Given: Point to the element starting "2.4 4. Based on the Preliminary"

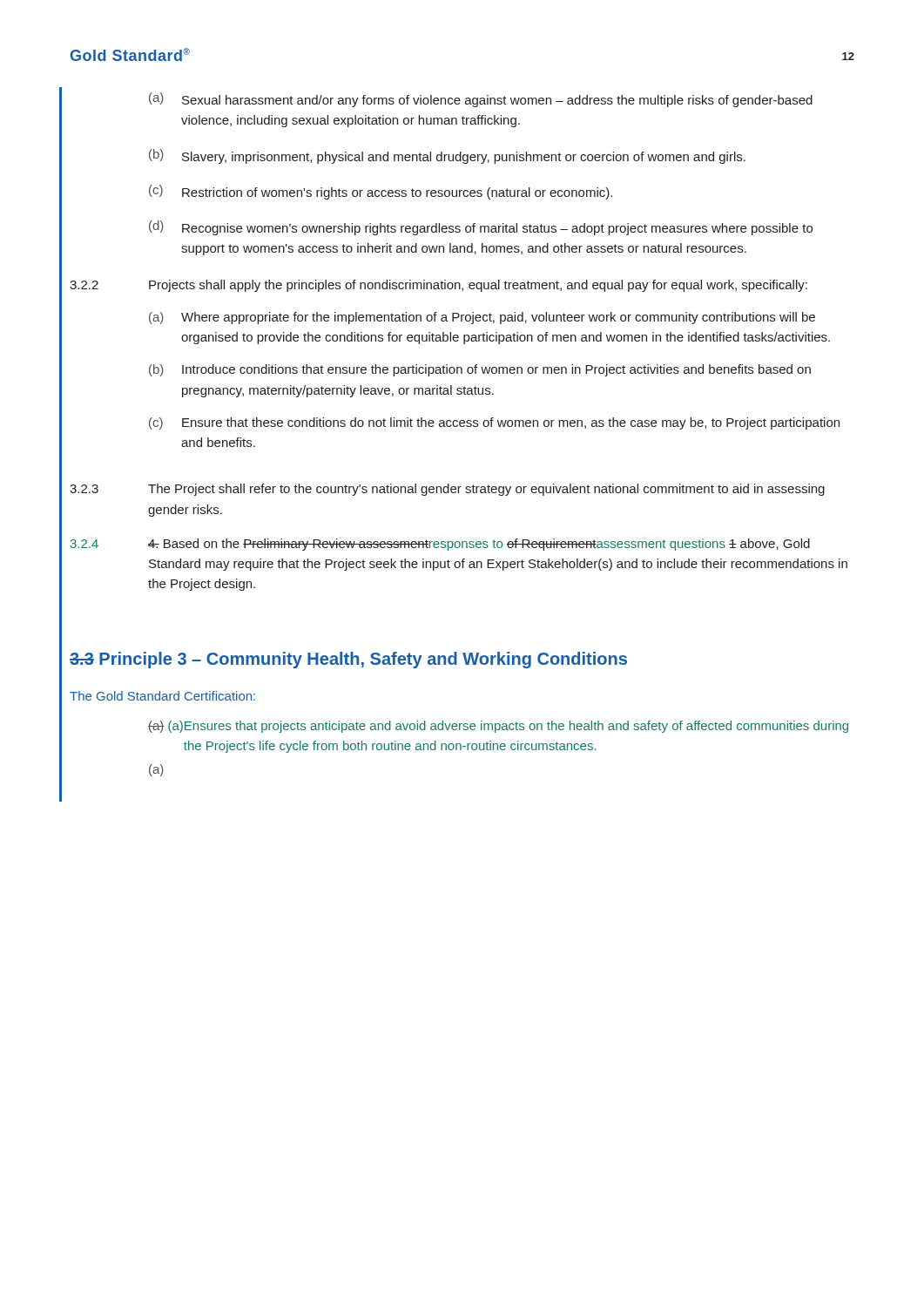Looking at the screenshot, I should [x=462, y=563].
